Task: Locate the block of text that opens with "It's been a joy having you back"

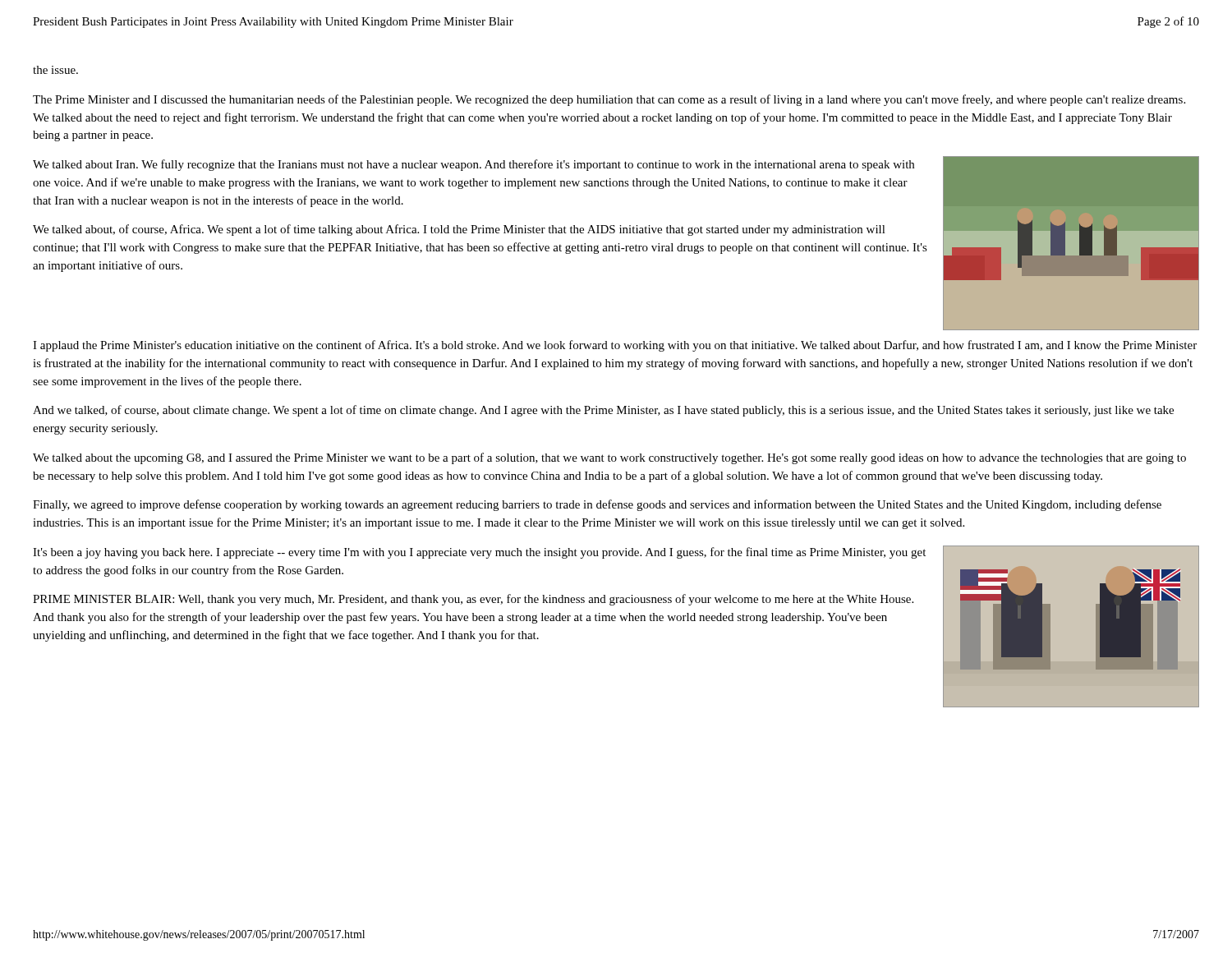Action: pos(479,561)
